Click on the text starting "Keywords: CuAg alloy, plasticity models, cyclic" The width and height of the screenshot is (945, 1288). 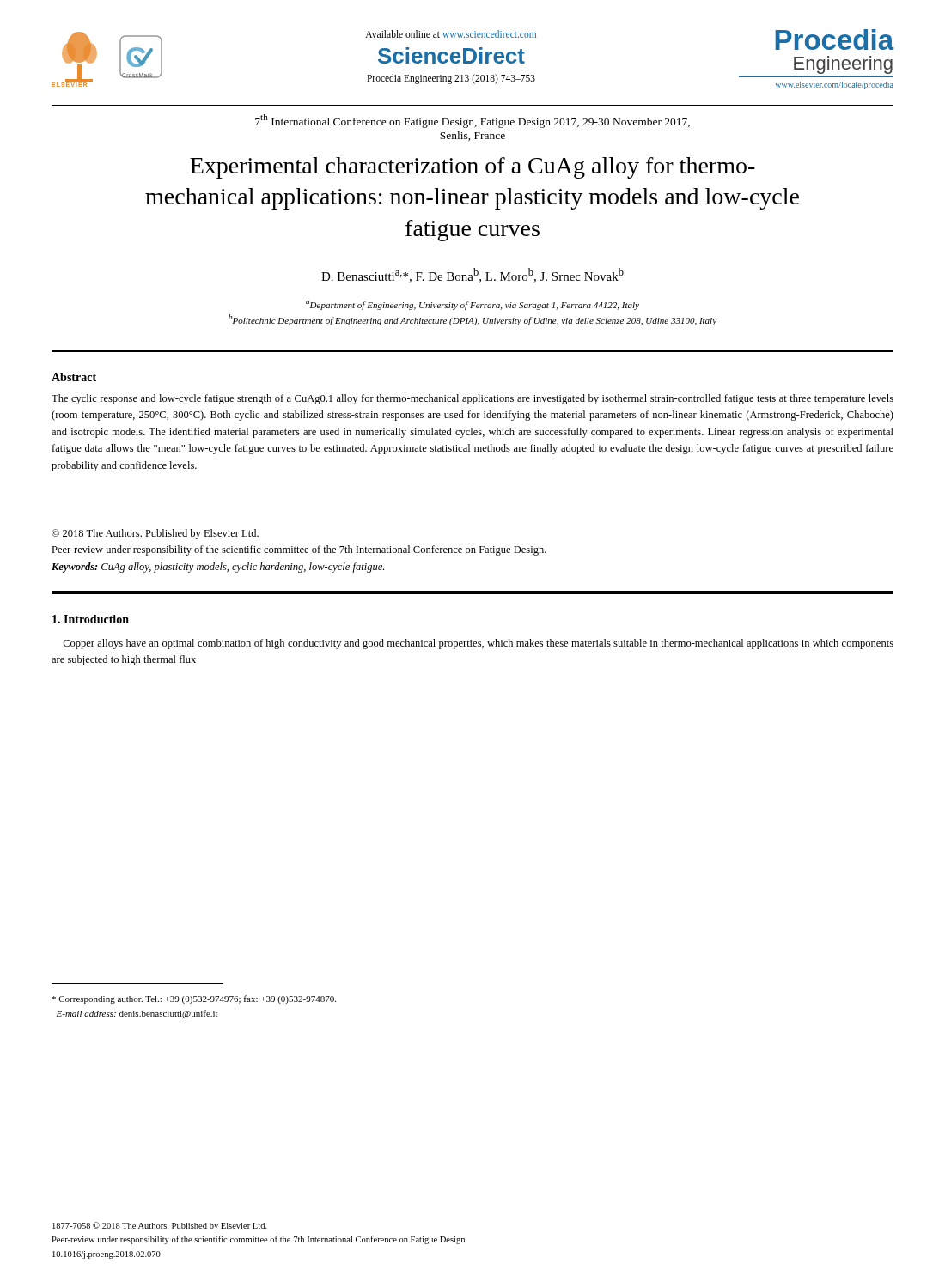218,567
